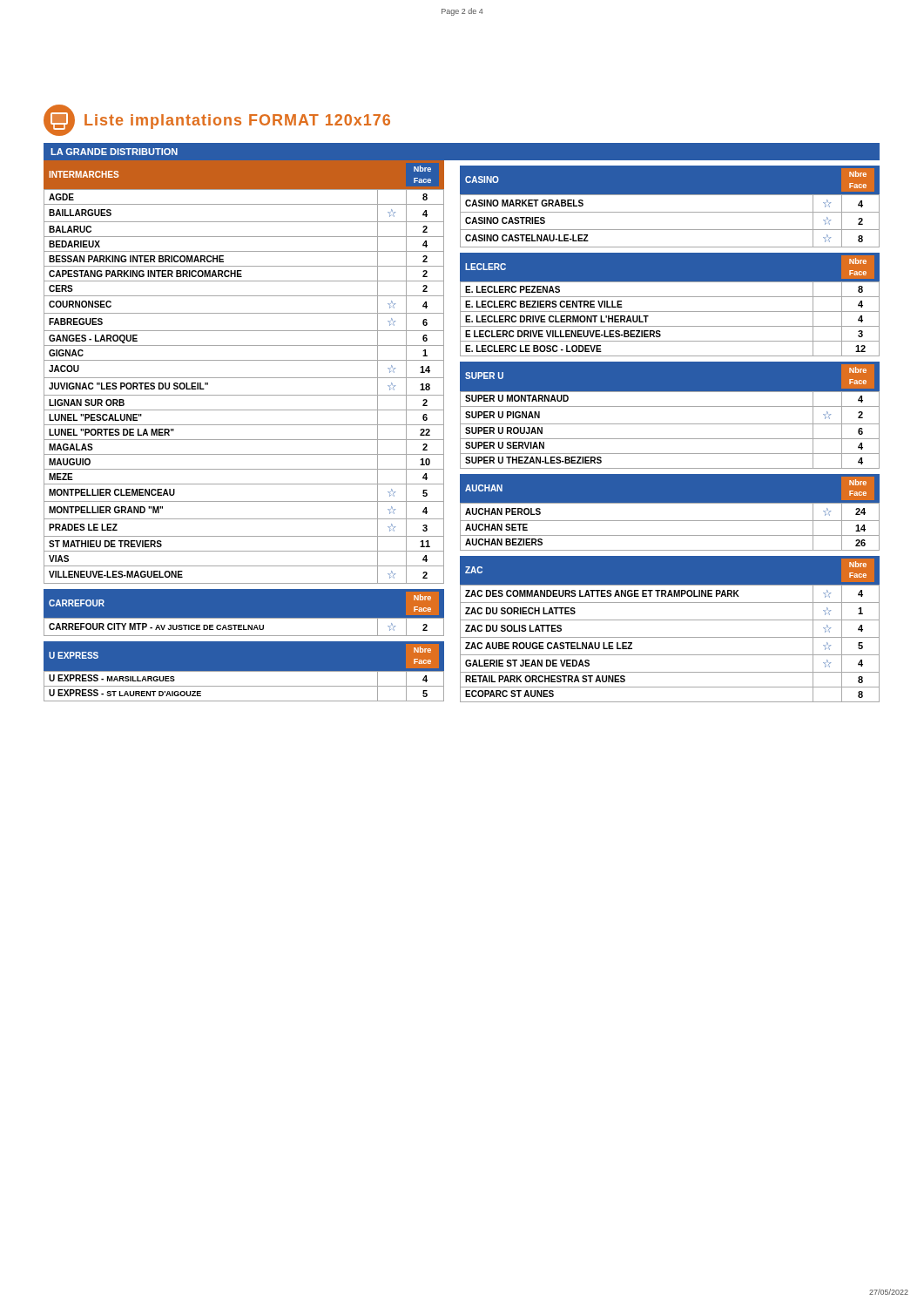Select the table that reads "AUCHAN SETE"
This screenshot has width=924, height=1307.
670,512
